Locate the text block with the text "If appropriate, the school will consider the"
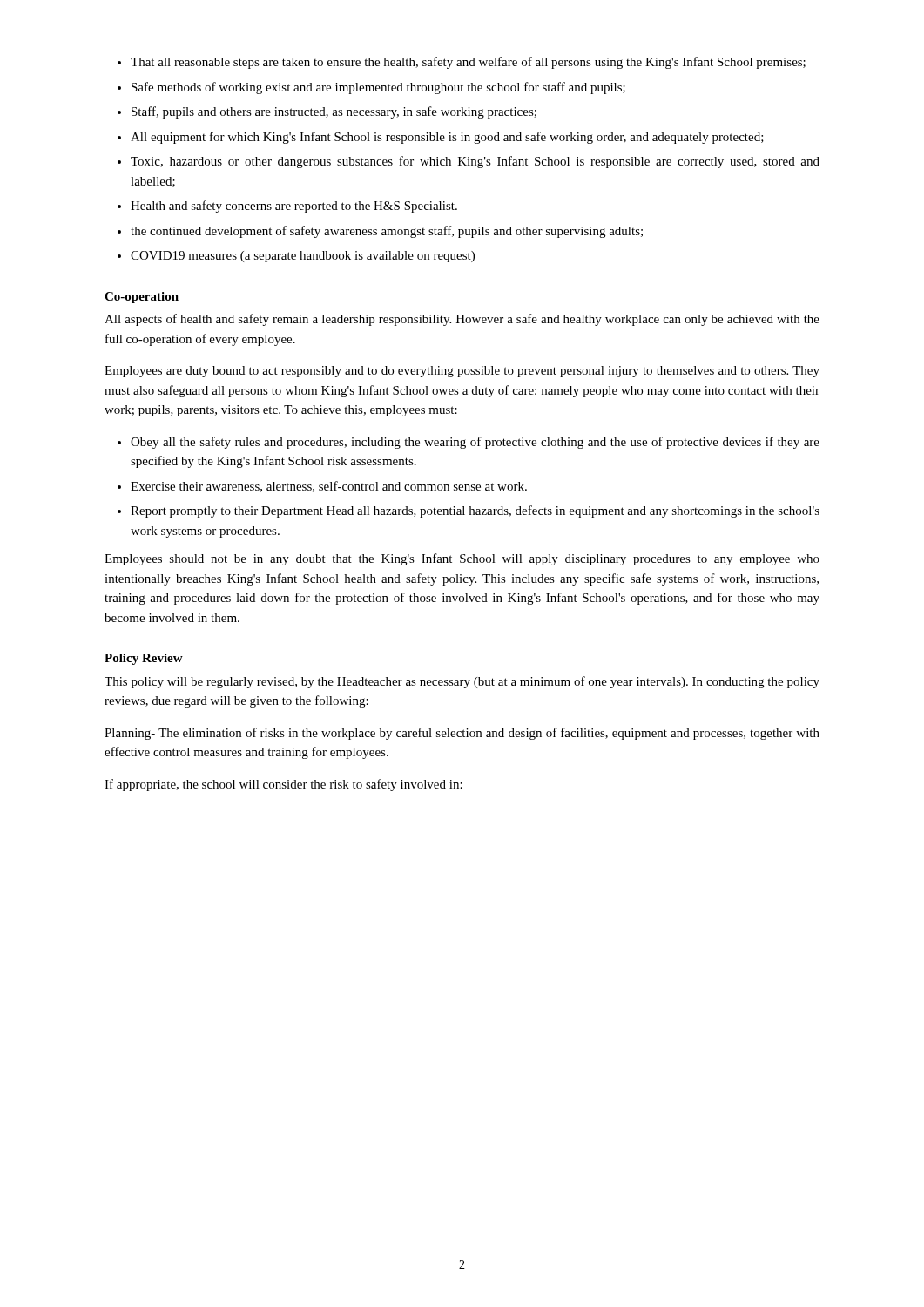Image resolution: width=924 pixels, height=1307 pixels. click(x=284, y=784)
